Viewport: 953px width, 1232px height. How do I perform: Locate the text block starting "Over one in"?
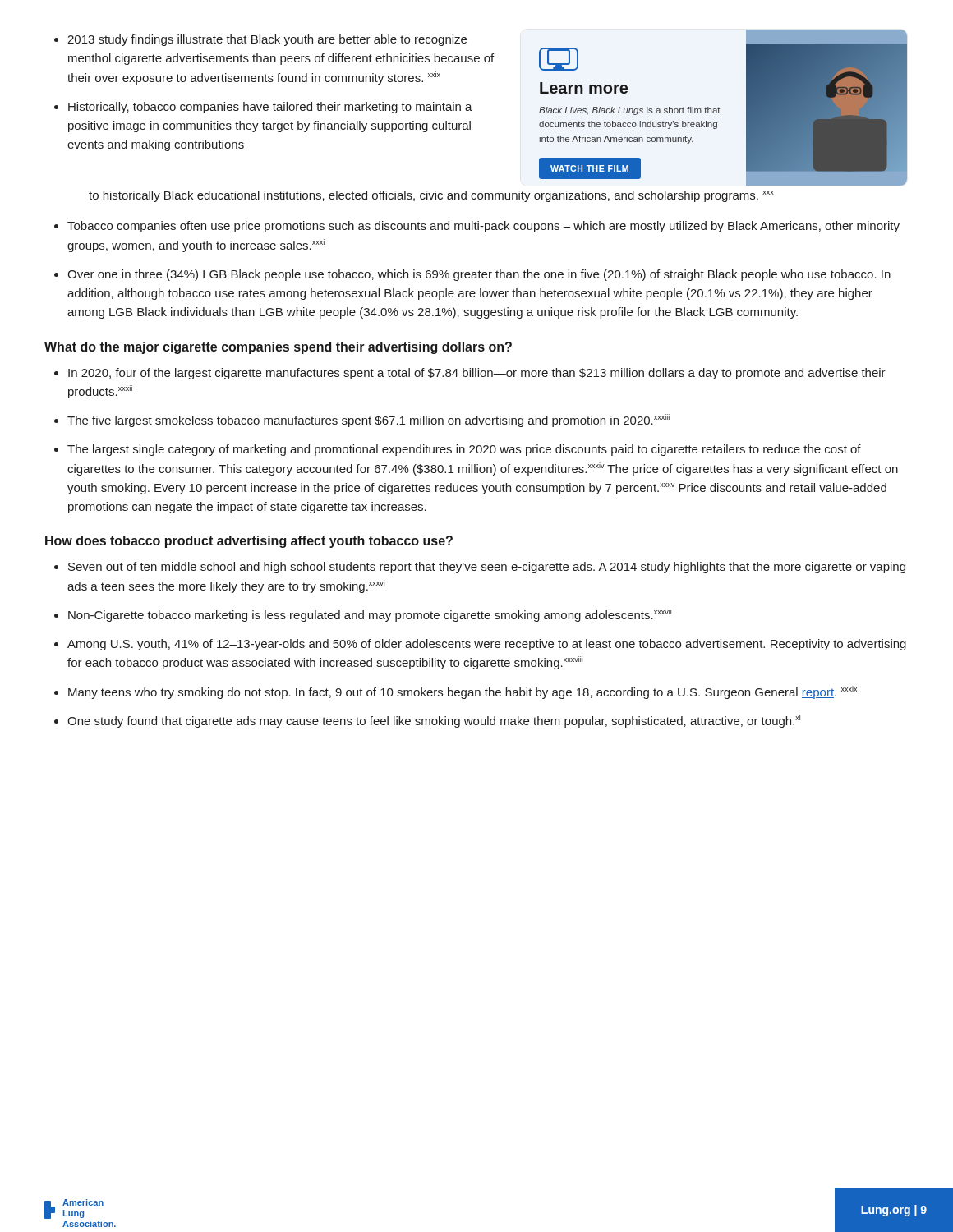[479, 293]
